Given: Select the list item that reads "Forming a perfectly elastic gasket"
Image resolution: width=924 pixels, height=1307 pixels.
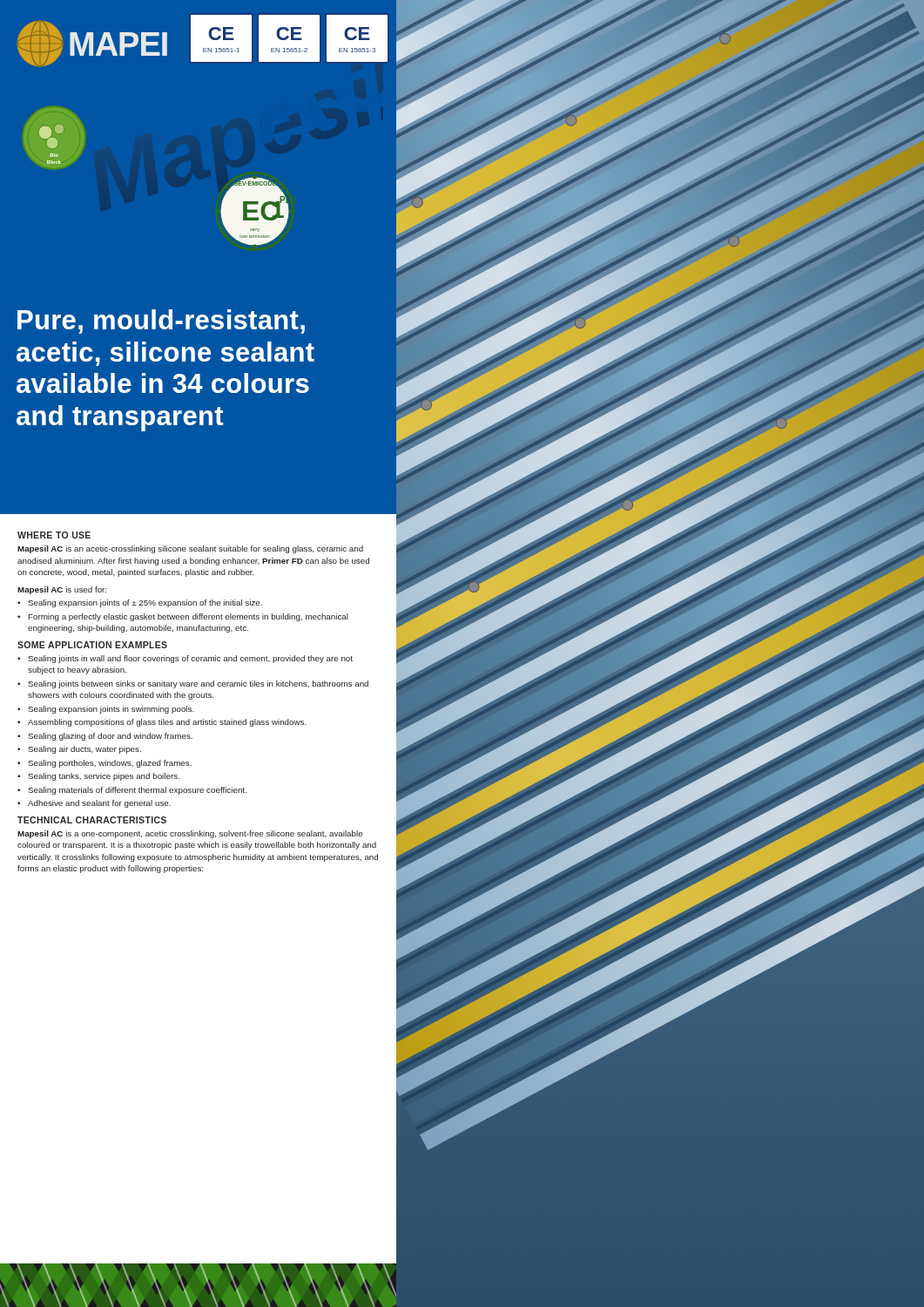Looking at the screenshot, I should [x=188, y=622].
